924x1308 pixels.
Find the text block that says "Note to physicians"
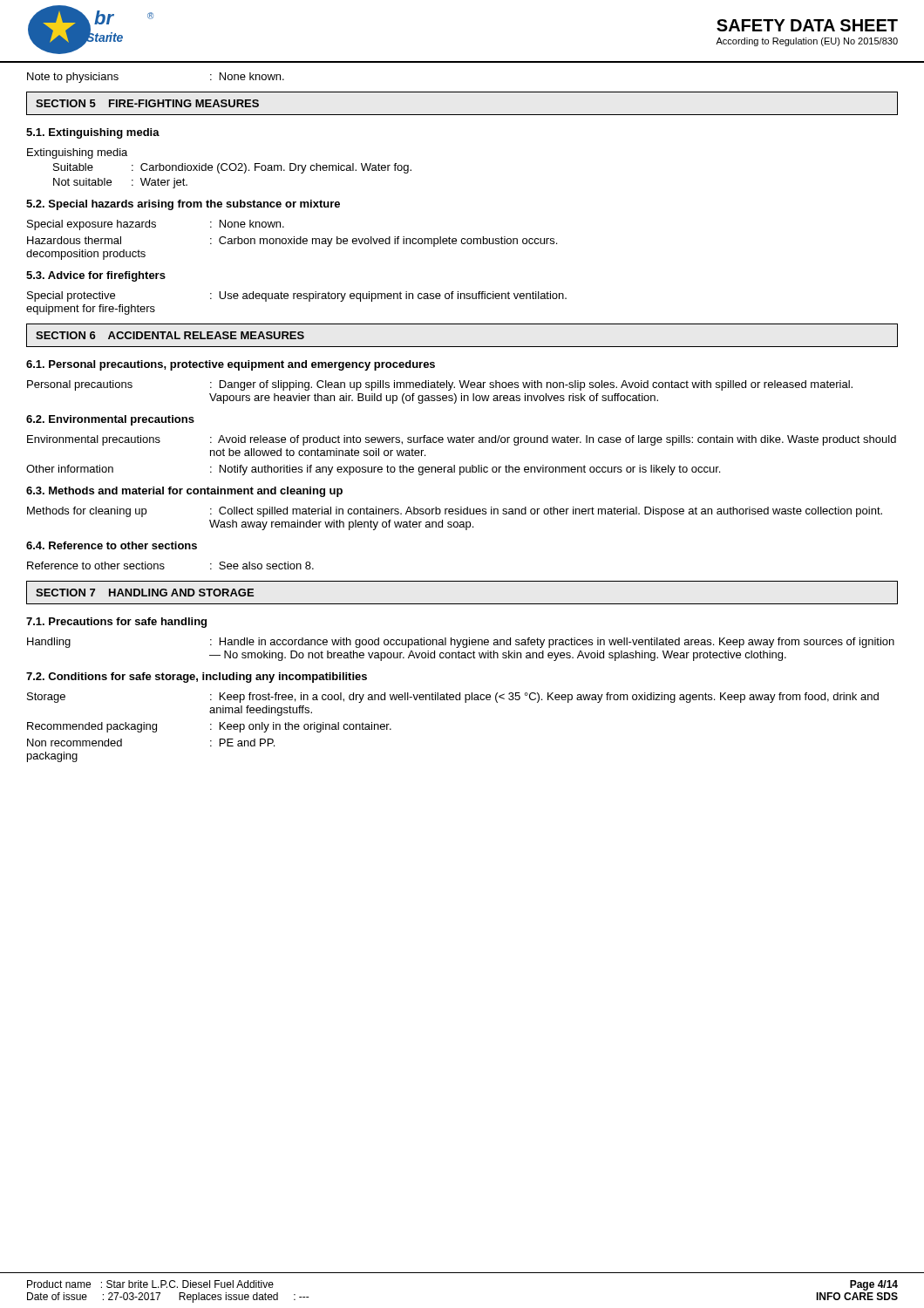click(74, 77)
